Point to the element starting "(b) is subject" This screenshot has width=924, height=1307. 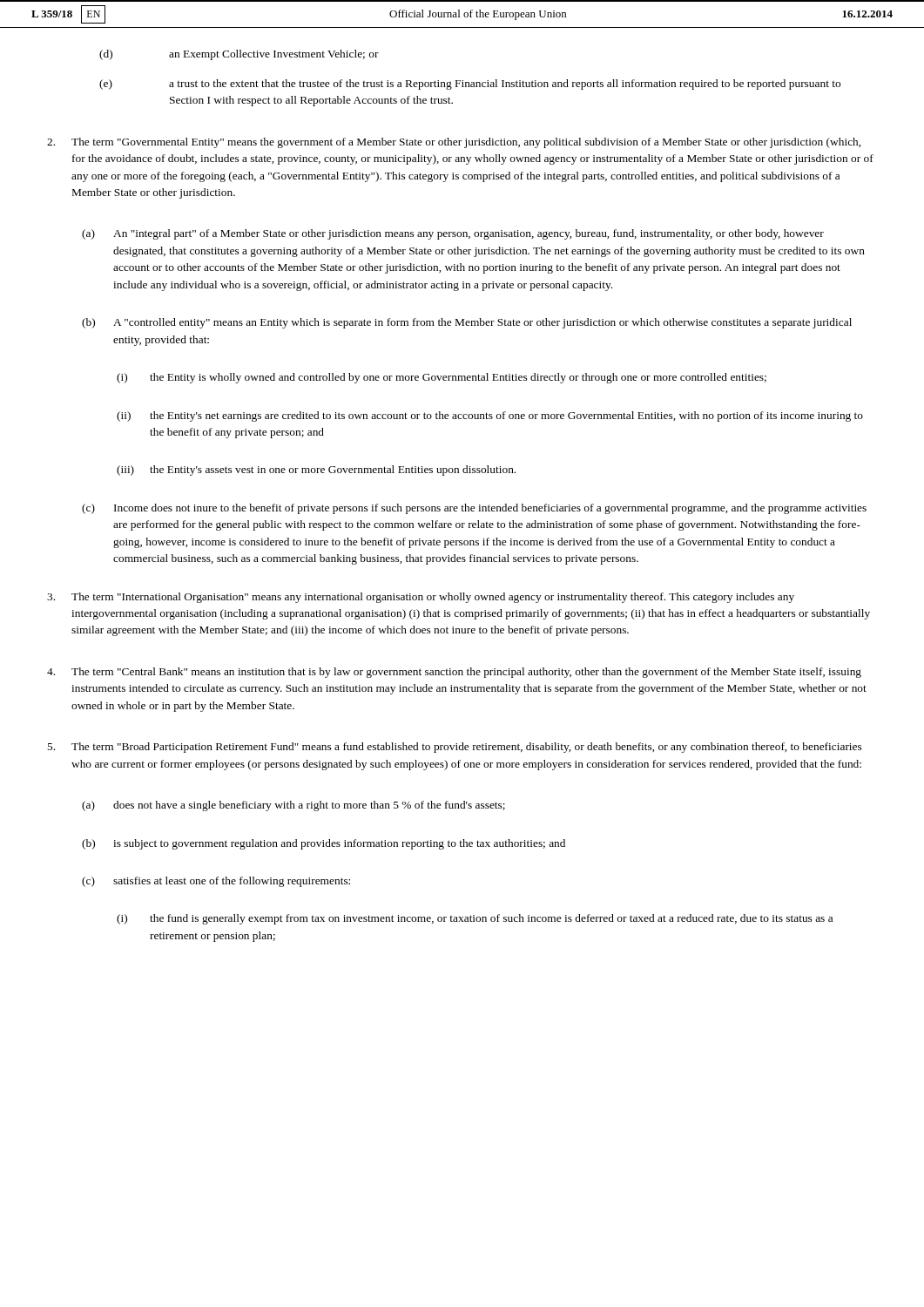pos(479,843)
